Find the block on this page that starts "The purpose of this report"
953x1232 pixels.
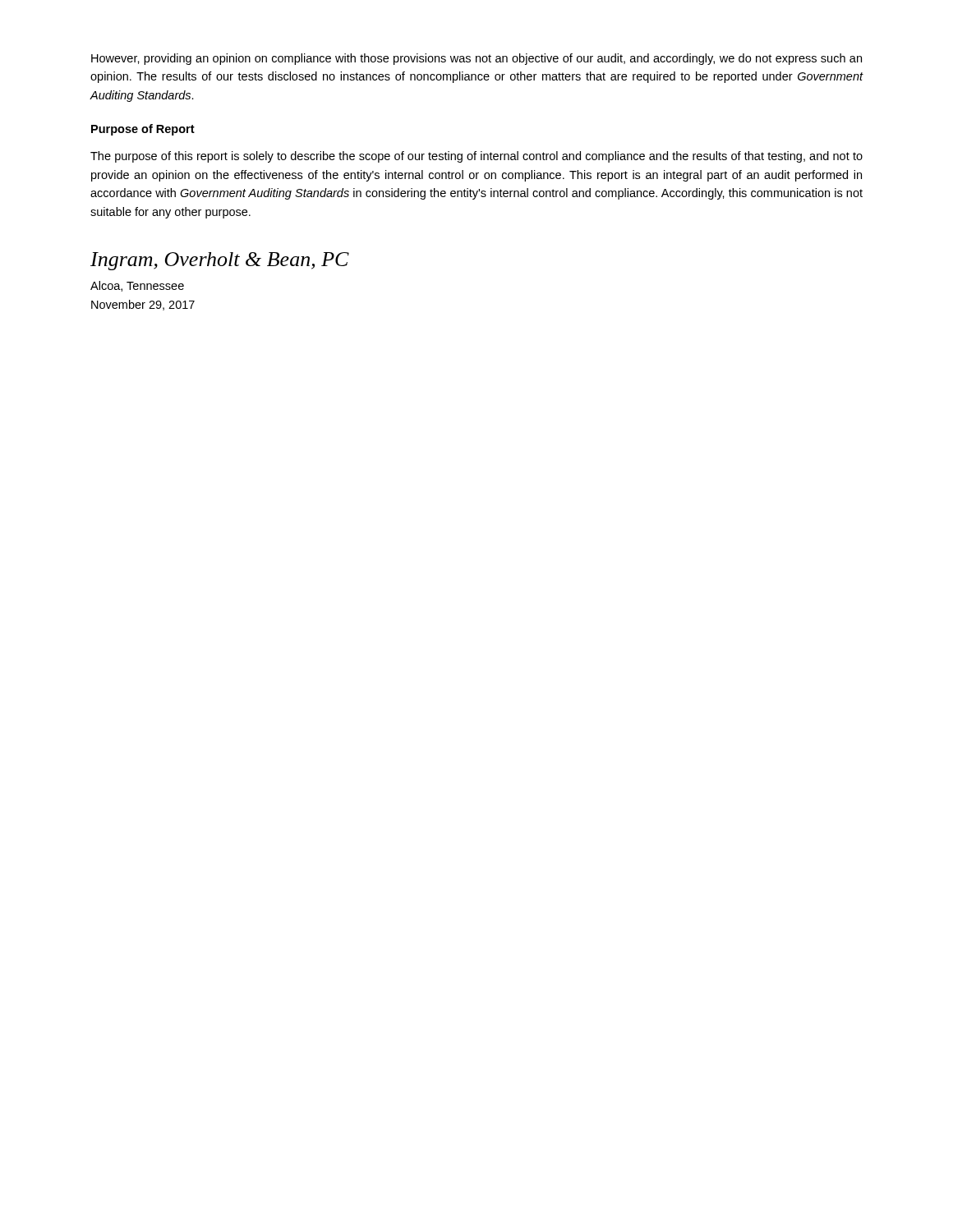coord(476,184)
